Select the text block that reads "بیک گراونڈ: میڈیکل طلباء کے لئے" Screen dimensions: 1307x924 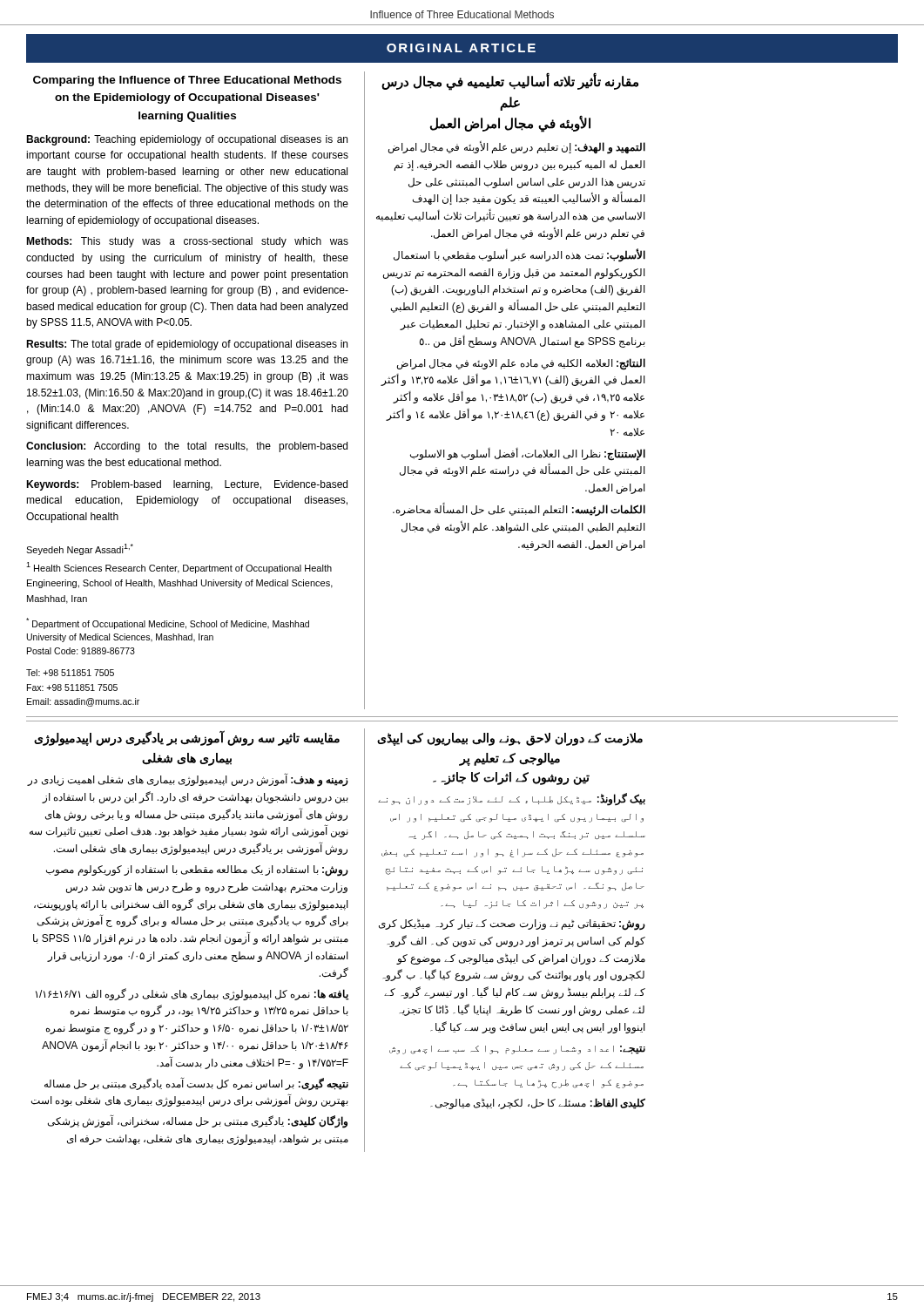click(x=512, y=851)
